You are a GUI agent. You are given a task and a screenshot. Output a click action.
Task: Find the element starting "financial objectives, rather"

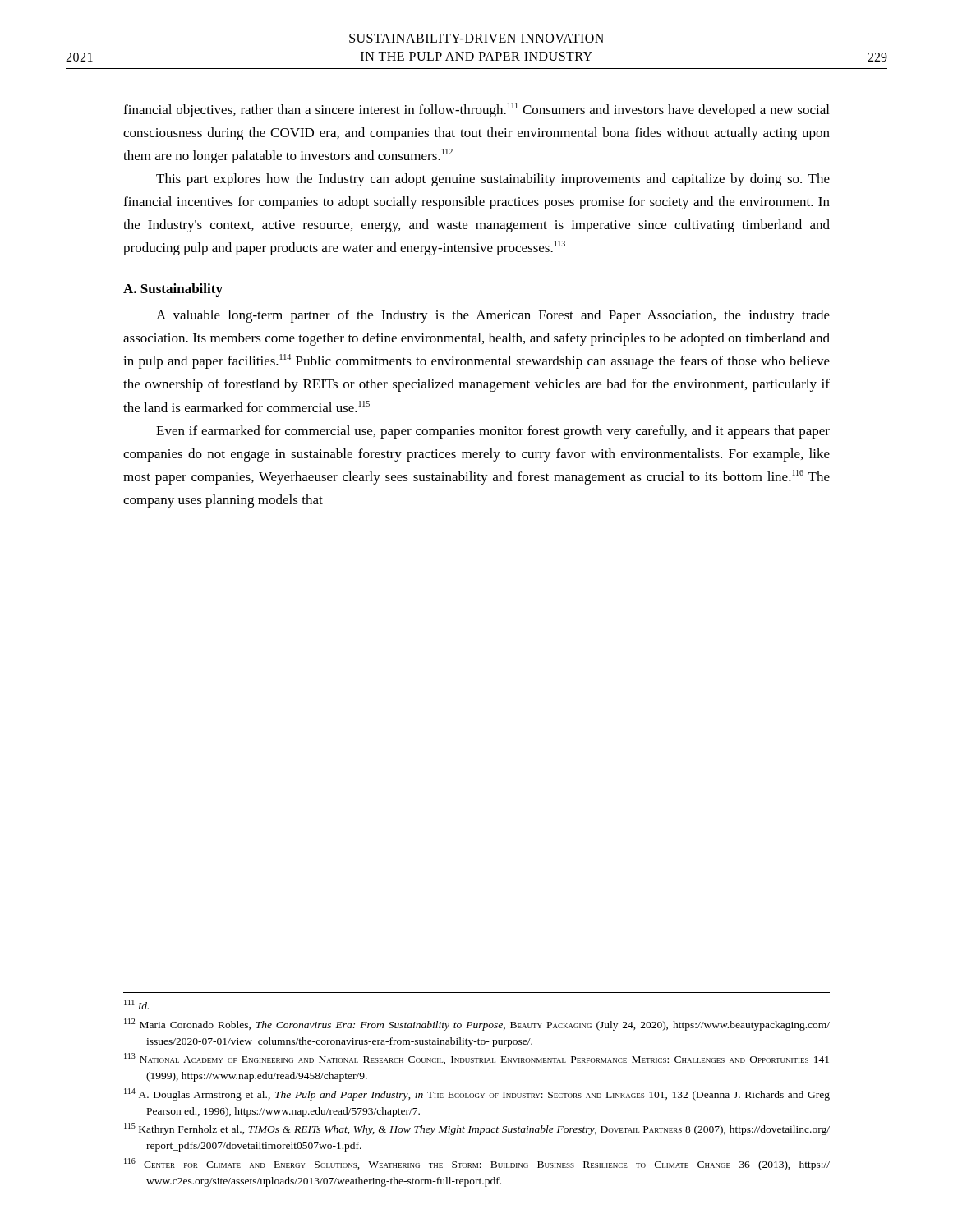pos(476,133)
